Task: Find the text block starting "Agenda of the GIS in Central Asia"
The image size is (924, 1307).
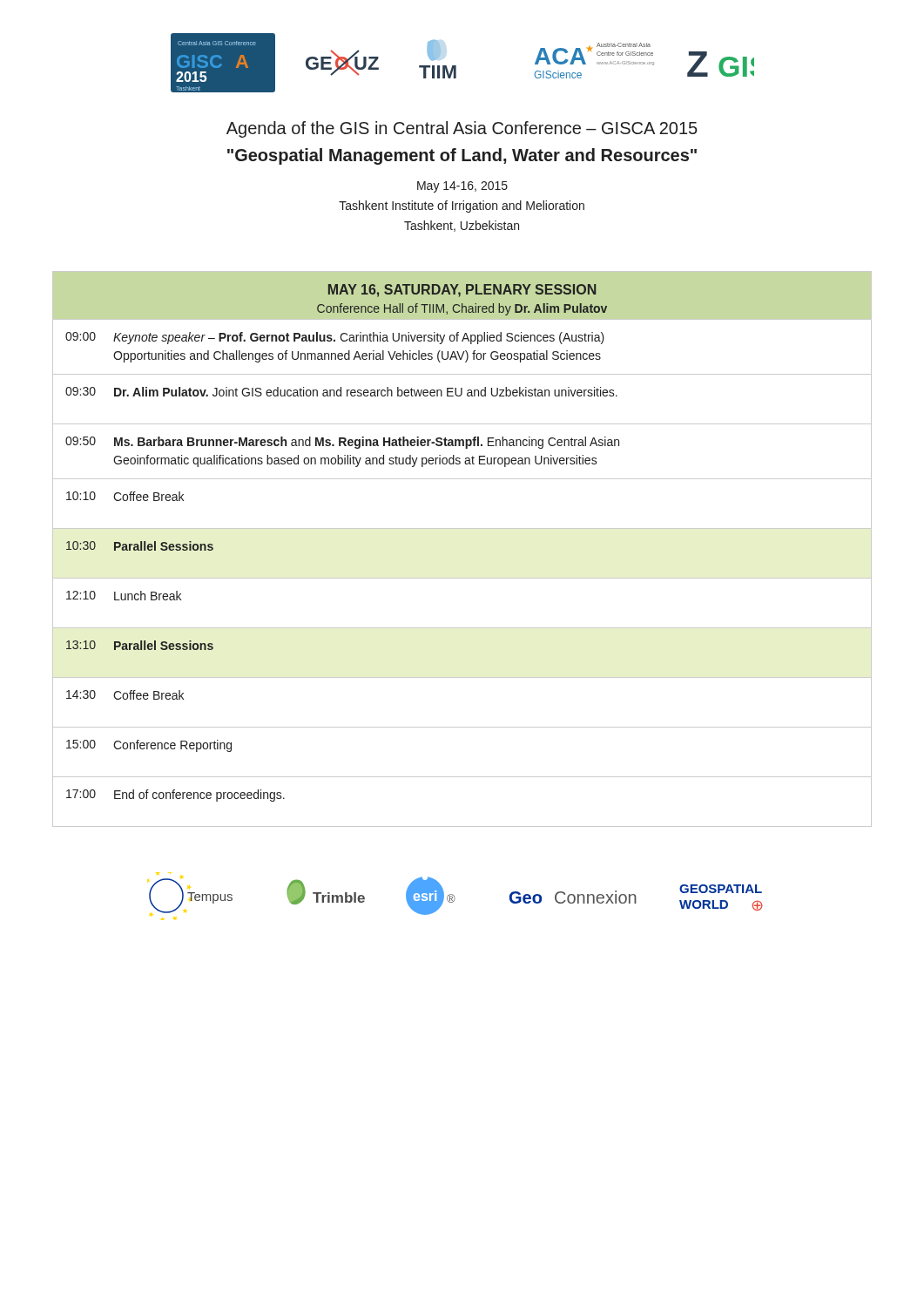Action: point(462,129)
